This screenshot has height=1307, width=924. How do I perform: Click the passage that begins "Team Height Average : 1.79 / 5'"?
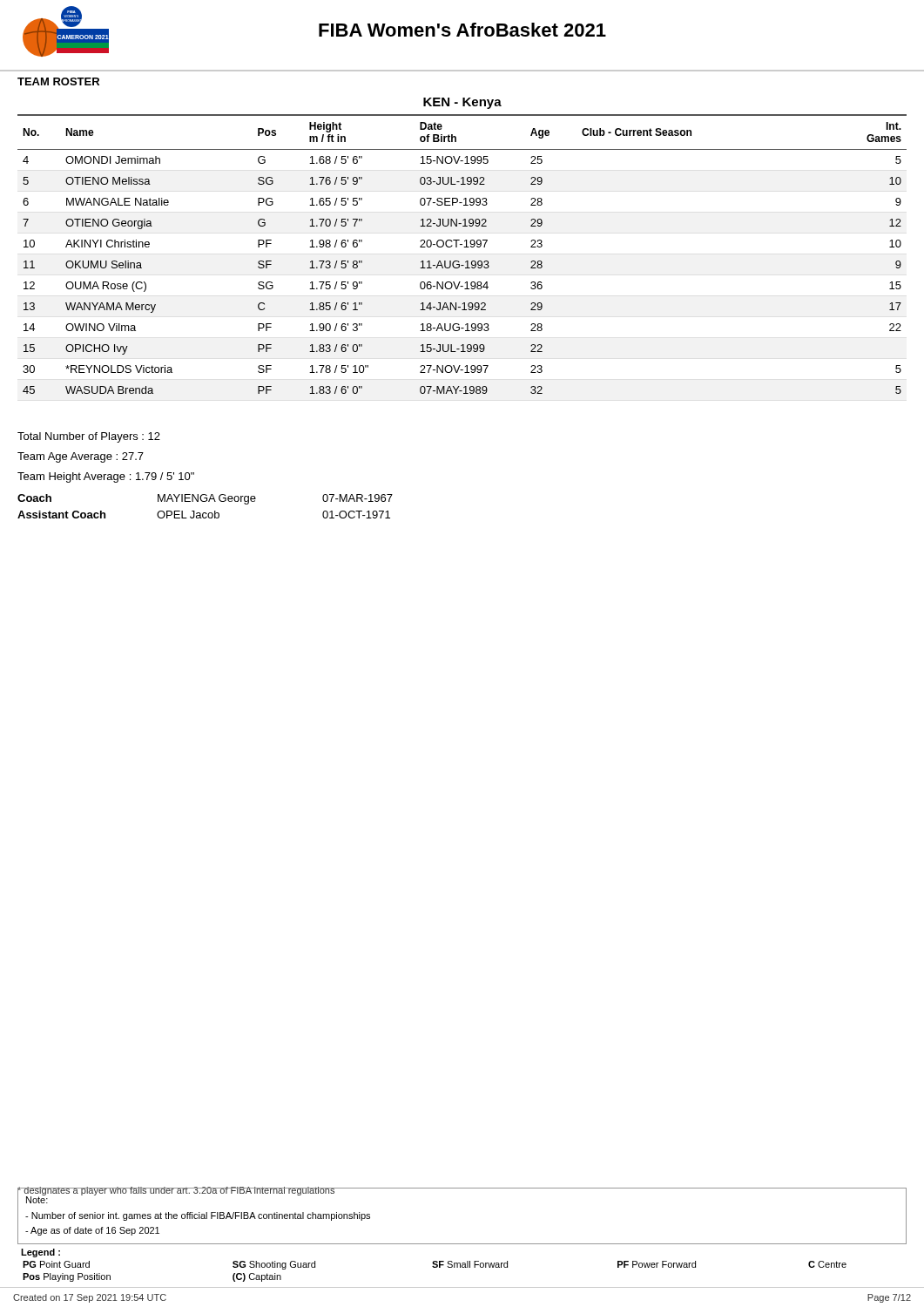click(106, 476)
